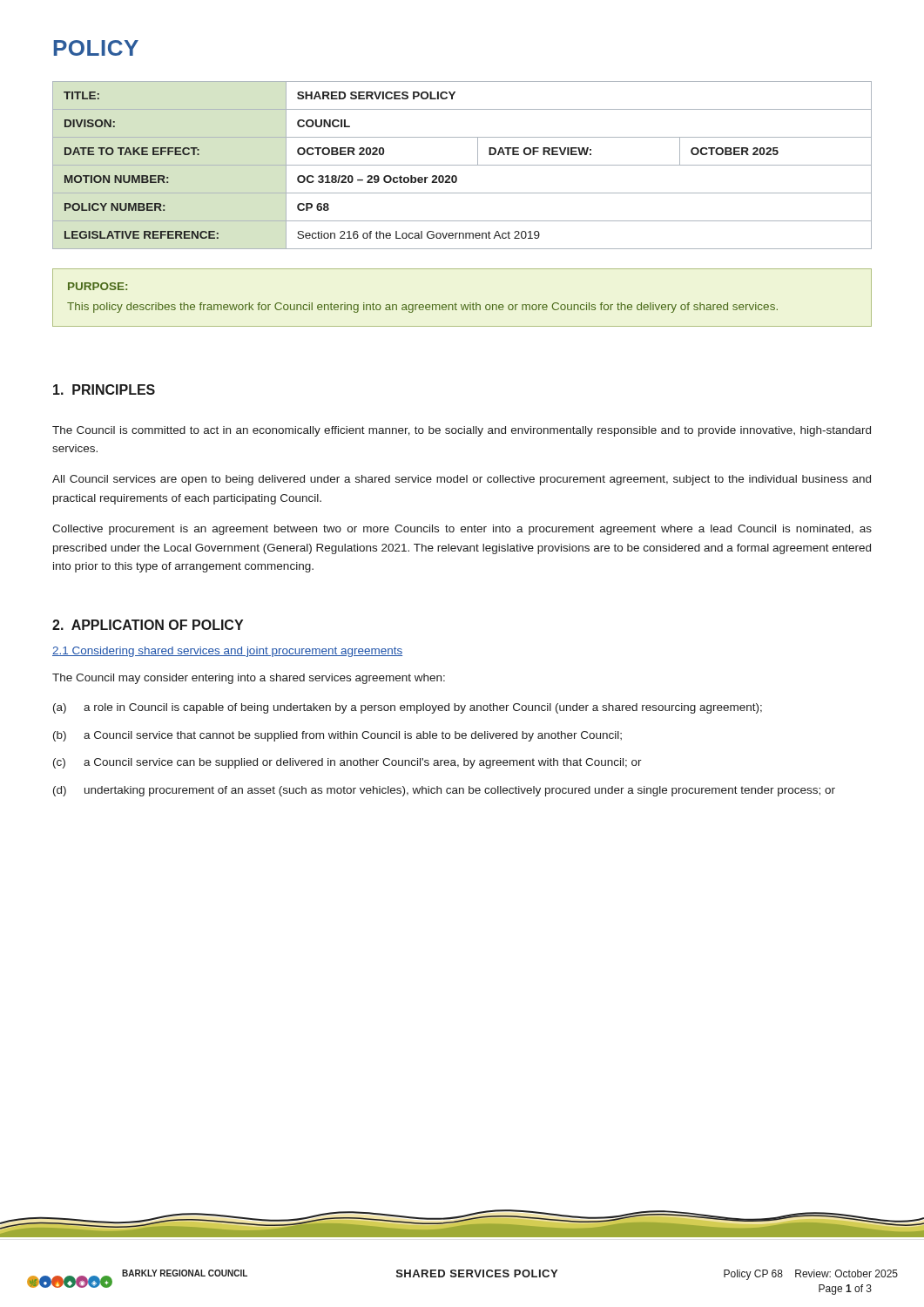
Task: Click on the list item that says "(c) a Council"
Action: point(462,762)
